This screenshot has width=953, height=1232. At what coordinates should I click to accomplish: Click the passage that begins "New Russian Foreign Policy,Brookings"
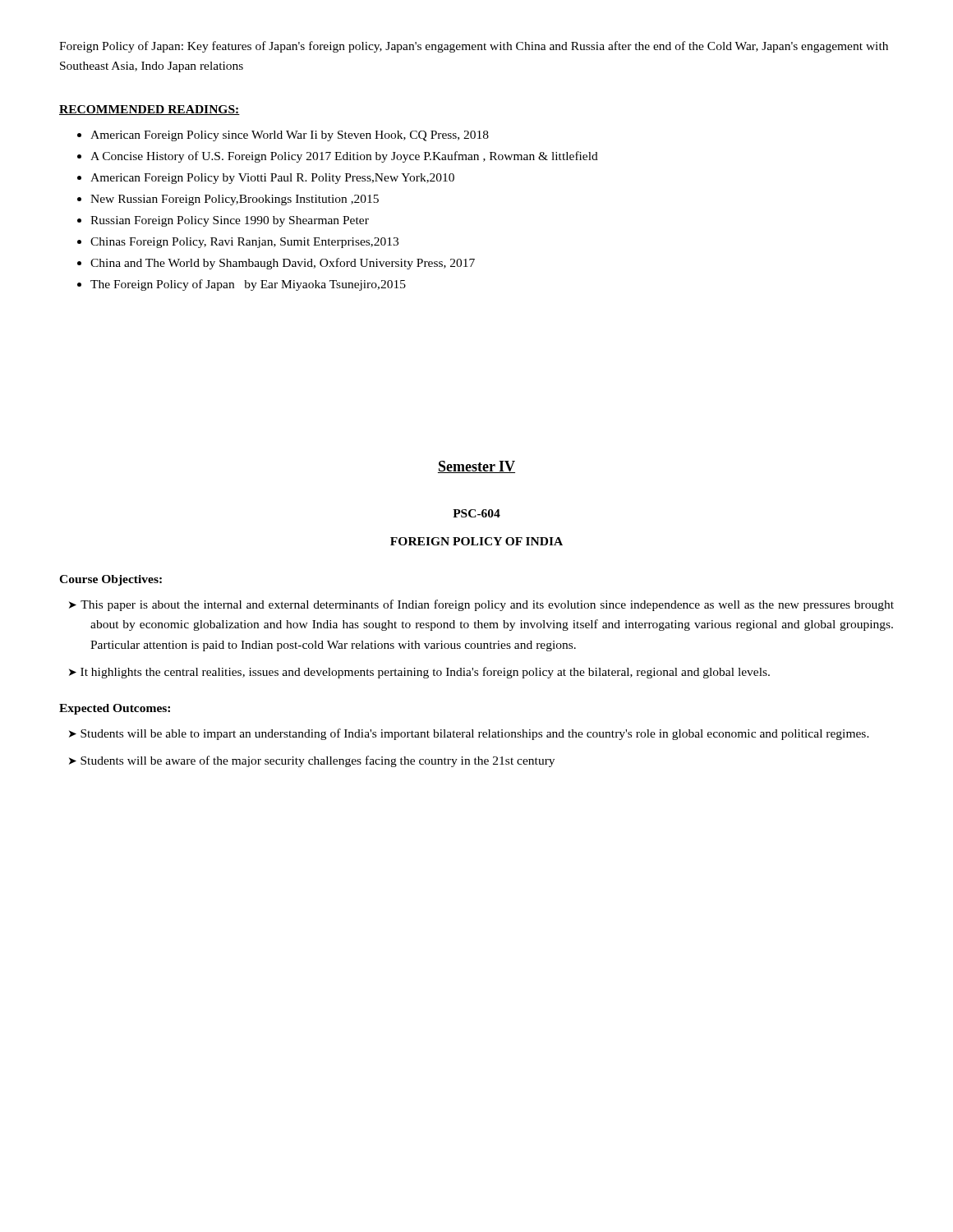click(x=235, y=198)
